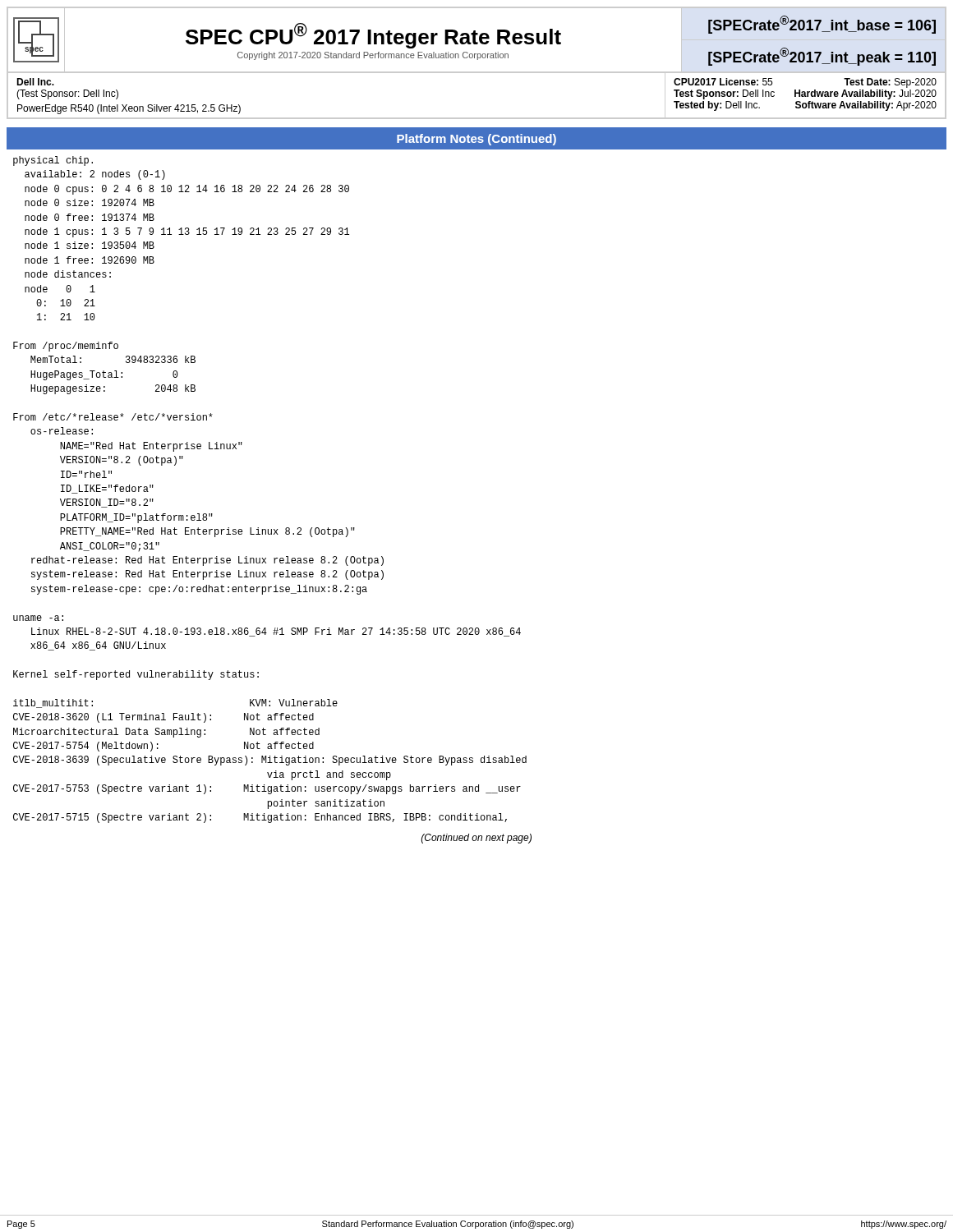The image size is (953, 1232).
Task: Click where it says "Test Sponsor: Dell Inc"
Action: point(724,94)
